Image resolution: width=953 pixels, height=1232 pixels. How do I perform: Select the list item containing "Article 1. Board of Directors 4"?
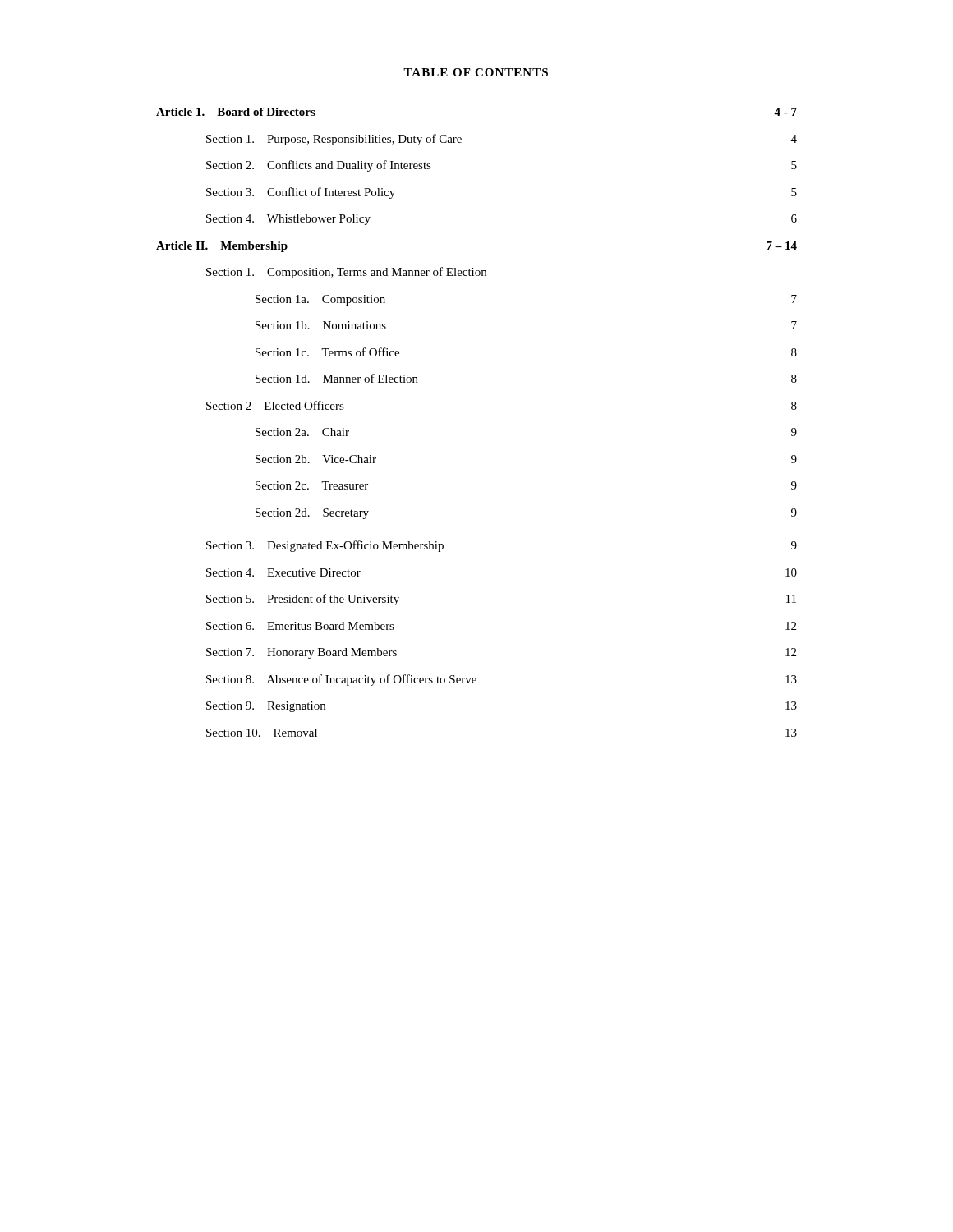[171, 111]
